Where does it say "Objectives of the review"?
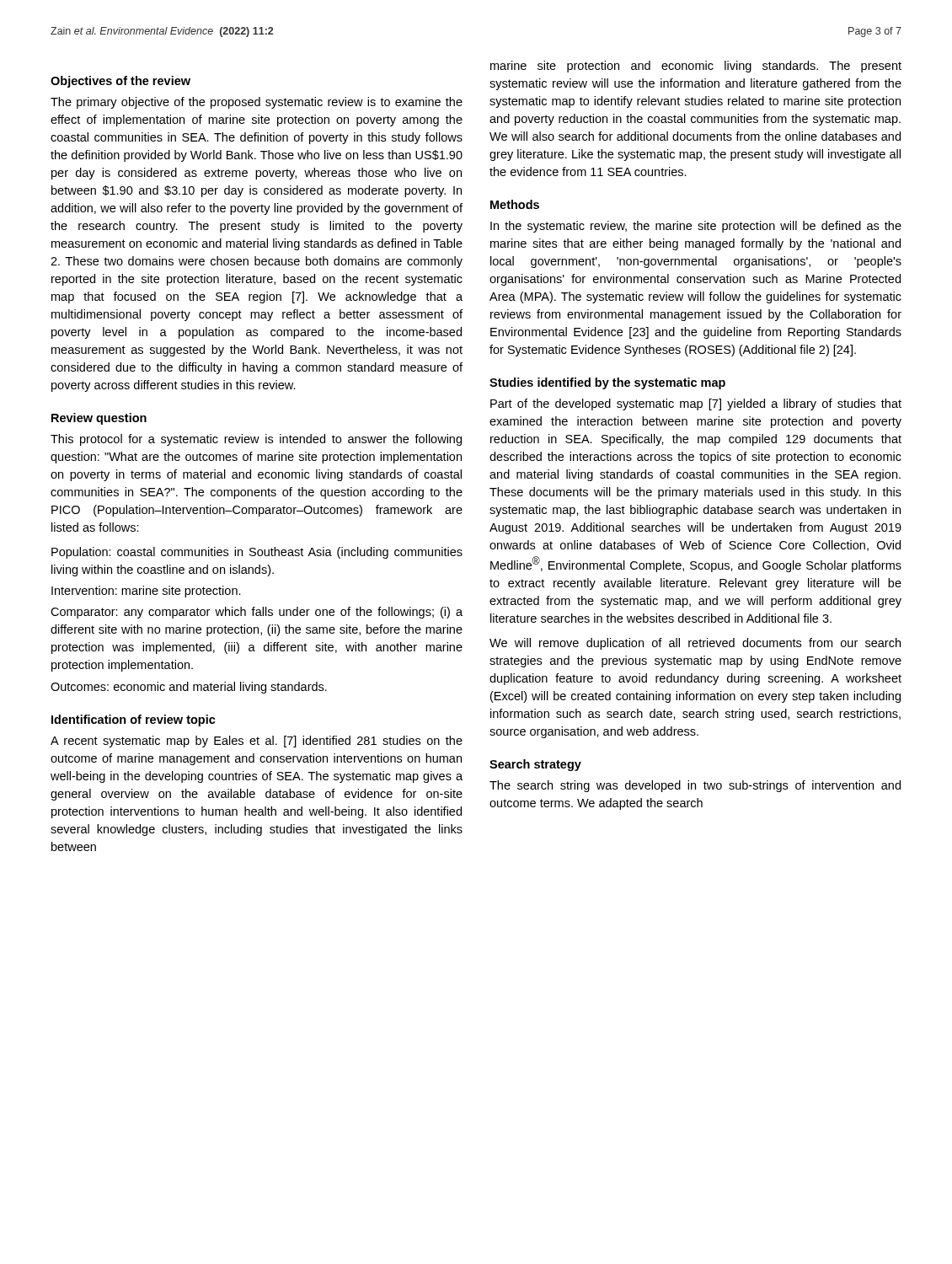 (120, 81)
